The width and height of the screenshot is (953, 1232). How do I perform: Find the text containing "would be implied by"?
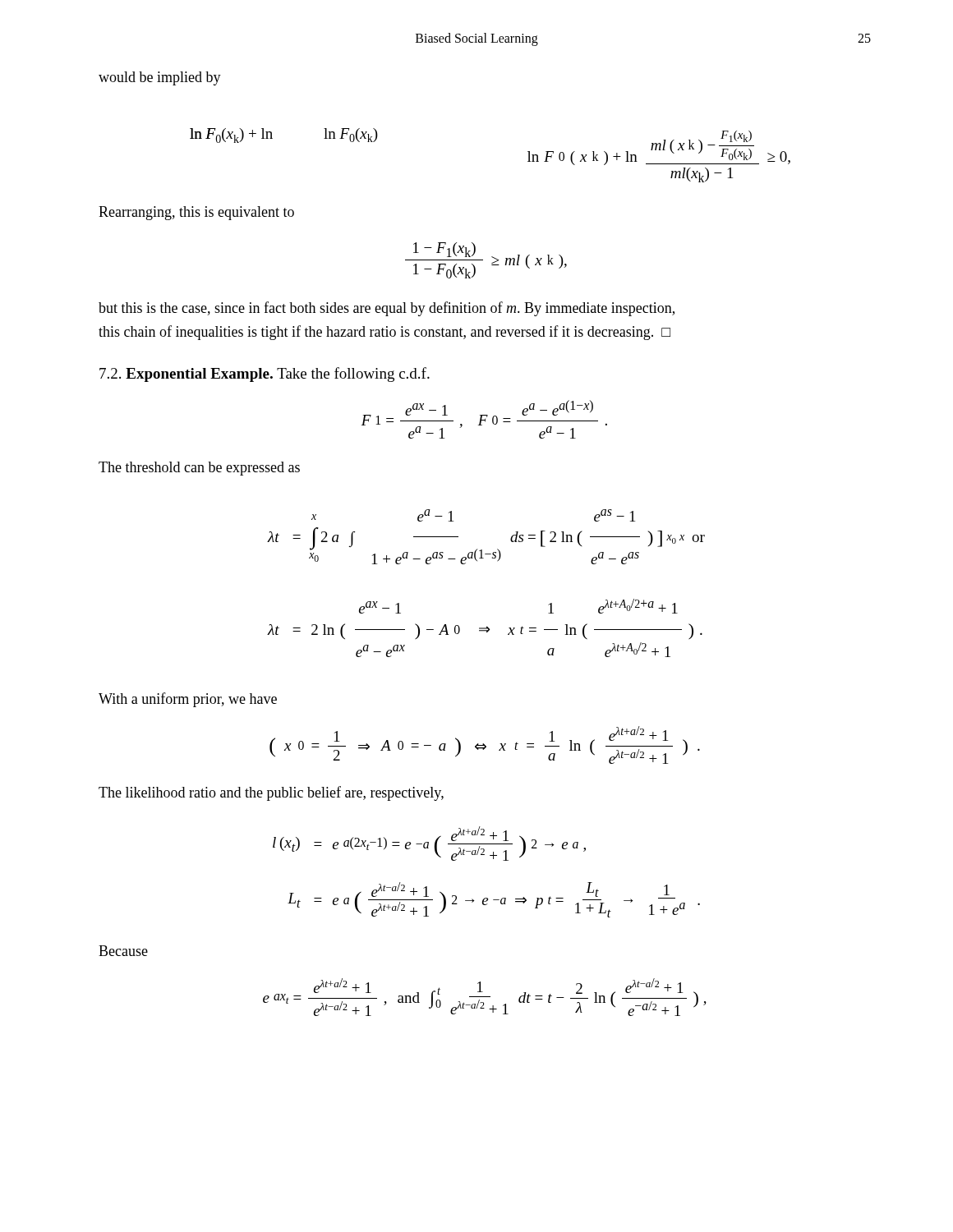click(160, 77)
